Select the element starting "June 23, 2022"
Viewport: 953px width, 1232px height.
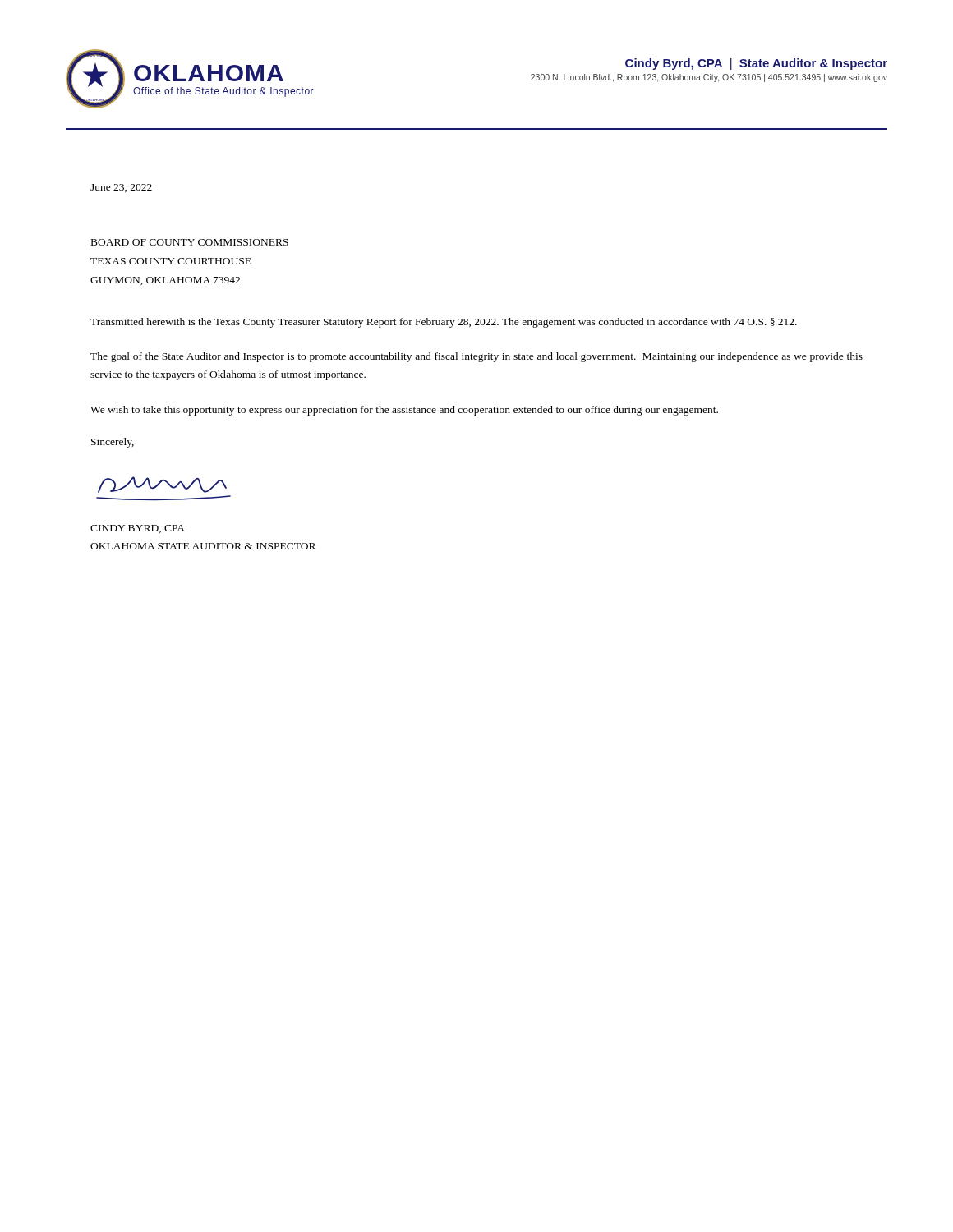tap(121, 187)
